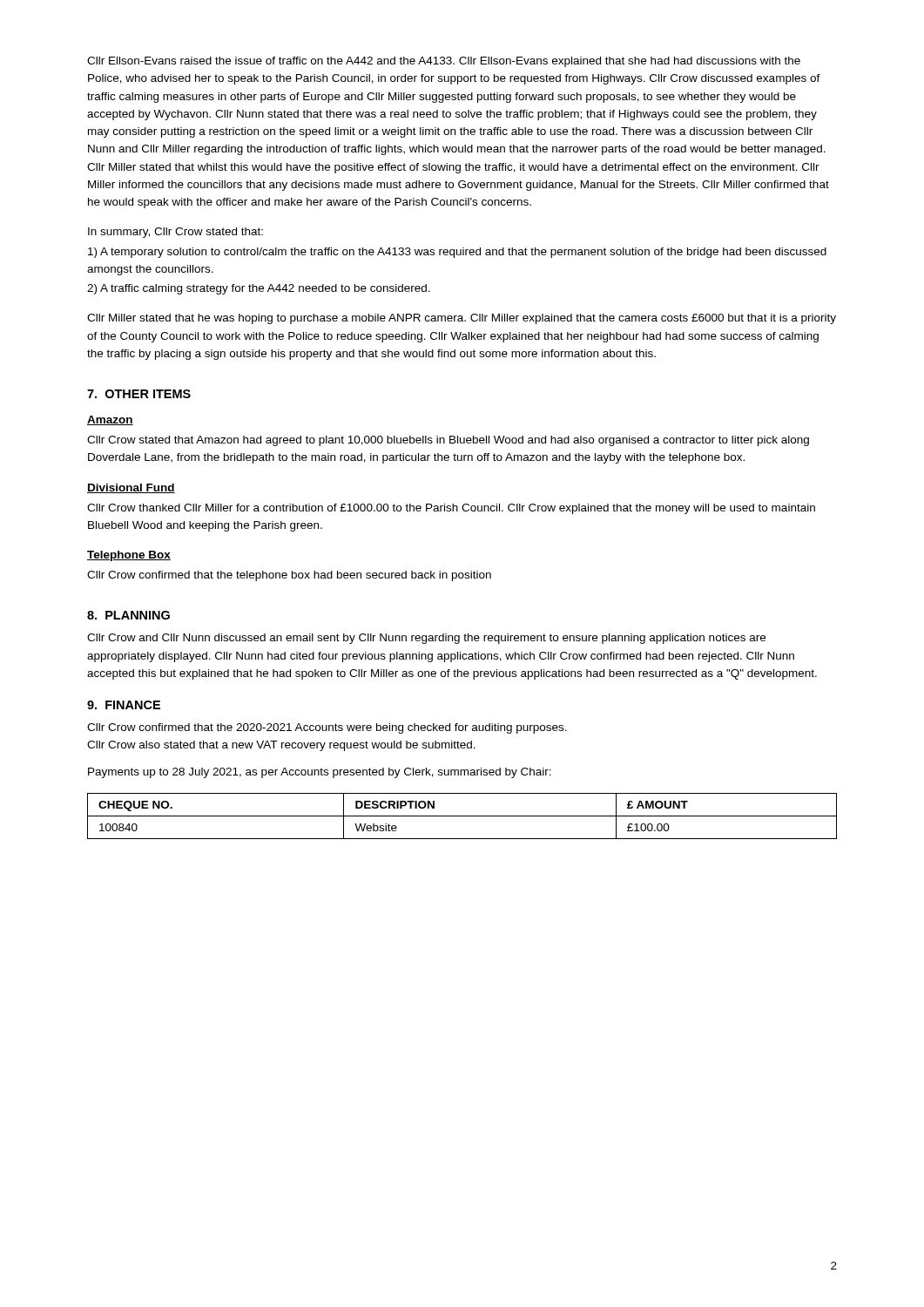Point to the block beginning "Payments up to 28 July"
This screenshot has height=1307, width=924.
319,771
